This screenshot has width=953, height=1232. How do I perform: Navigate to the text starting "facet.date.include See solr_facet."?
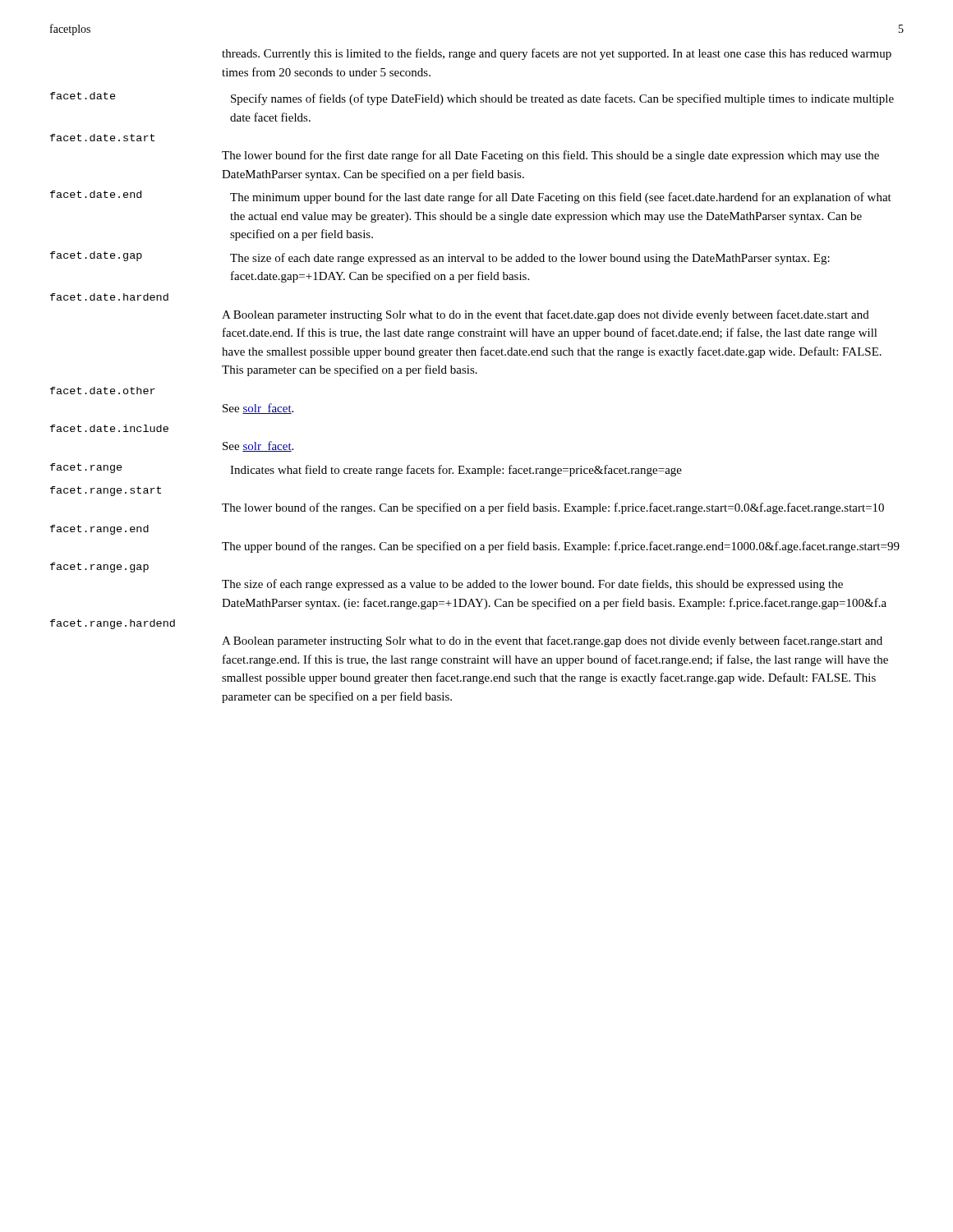click(109, 428)
